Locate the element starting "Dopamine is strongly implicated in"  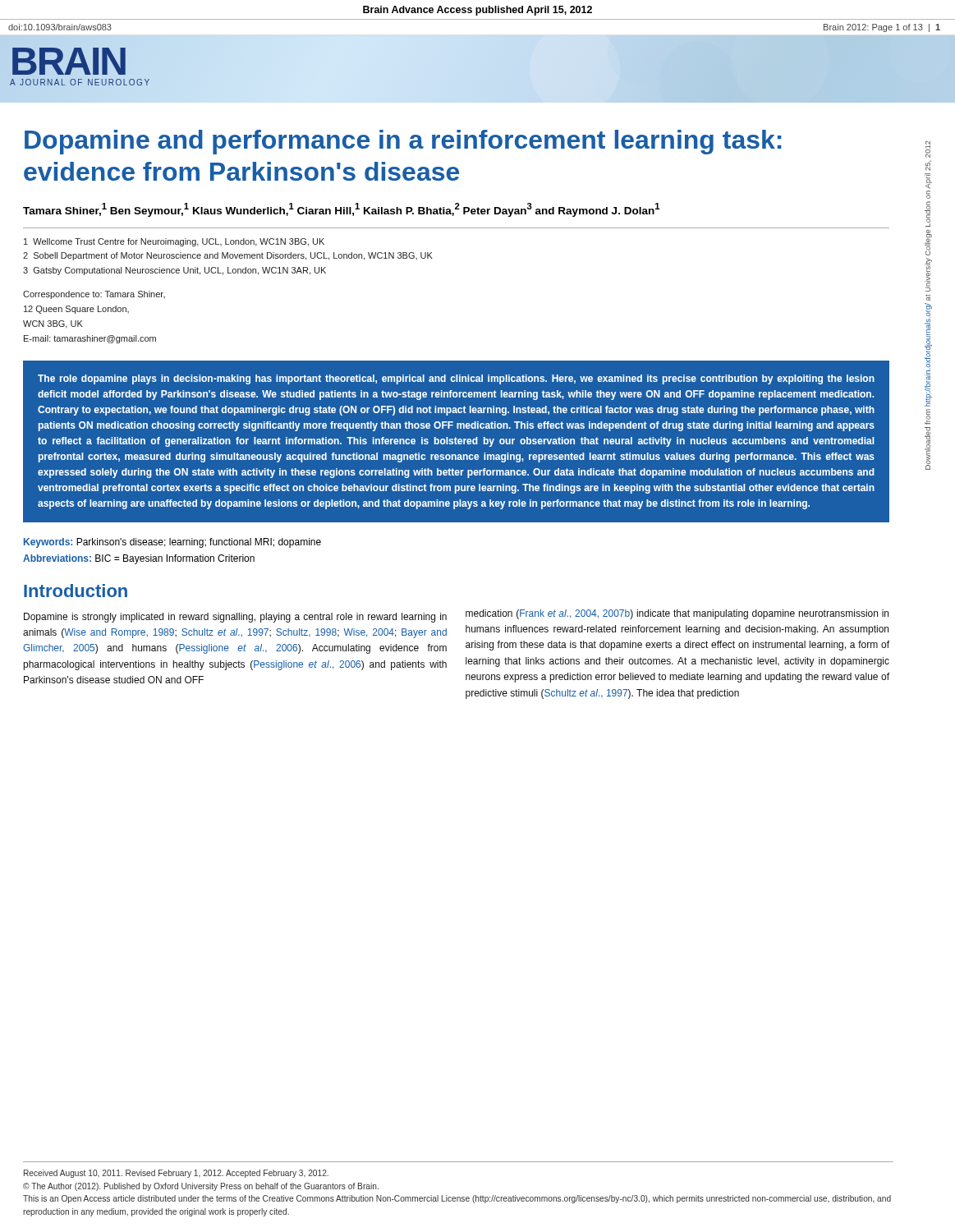click(235, 648)
